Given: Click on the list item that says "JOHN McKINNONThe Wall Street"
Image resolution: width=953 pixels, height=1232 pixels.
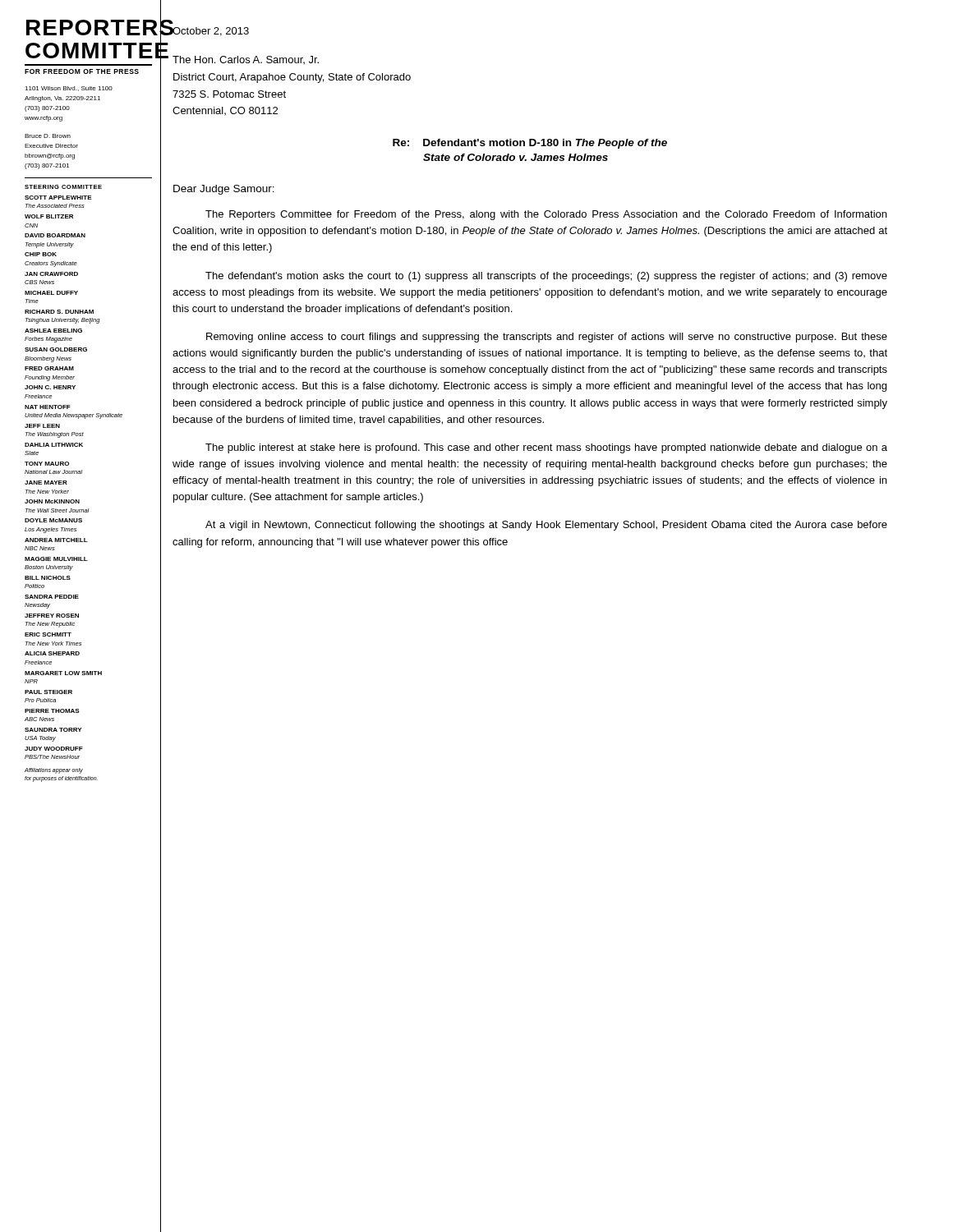Looking at the screenshot, I should [x=88, y=506].
